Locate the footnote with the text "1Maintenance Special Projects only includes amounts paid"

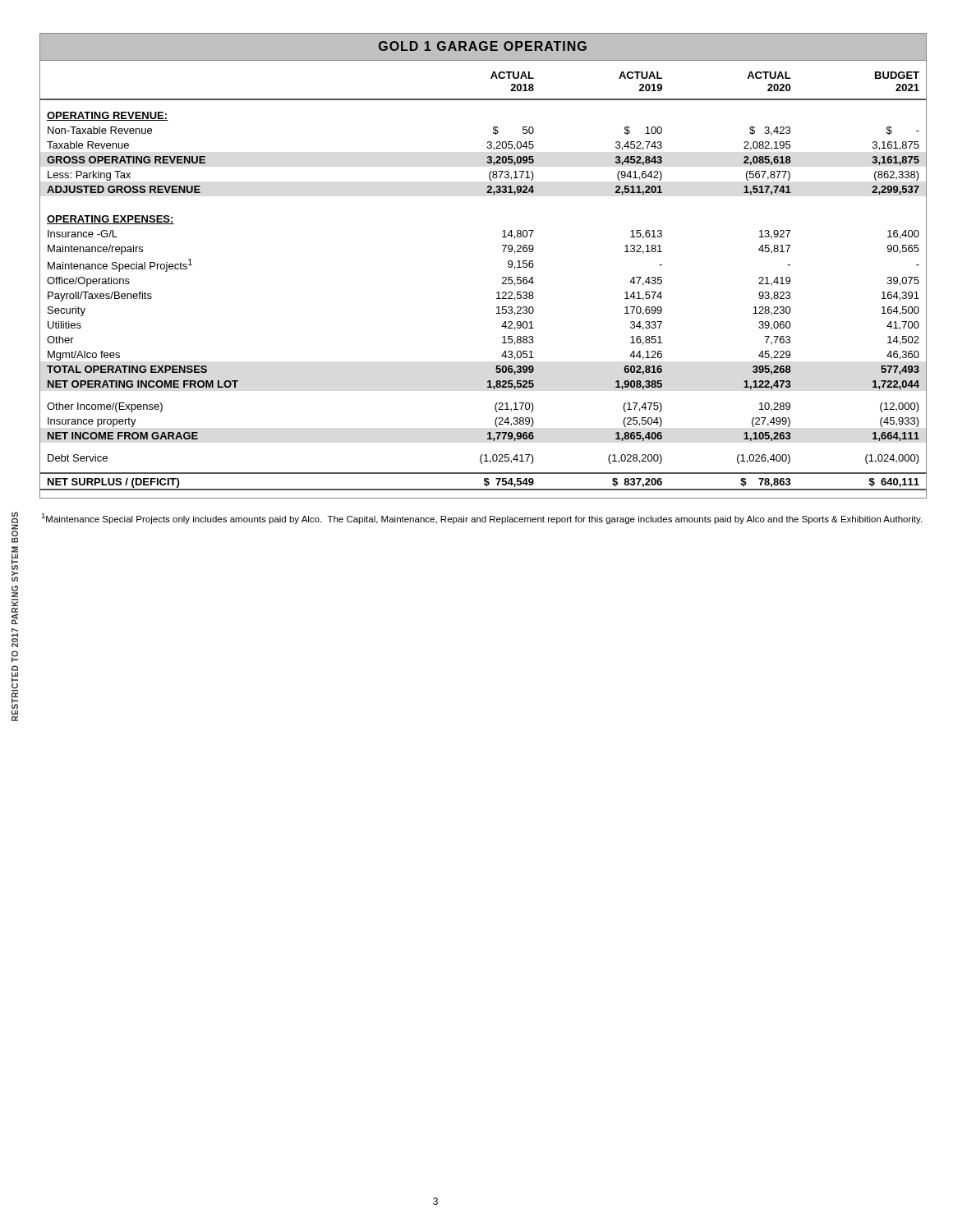(x=482, y=518)
